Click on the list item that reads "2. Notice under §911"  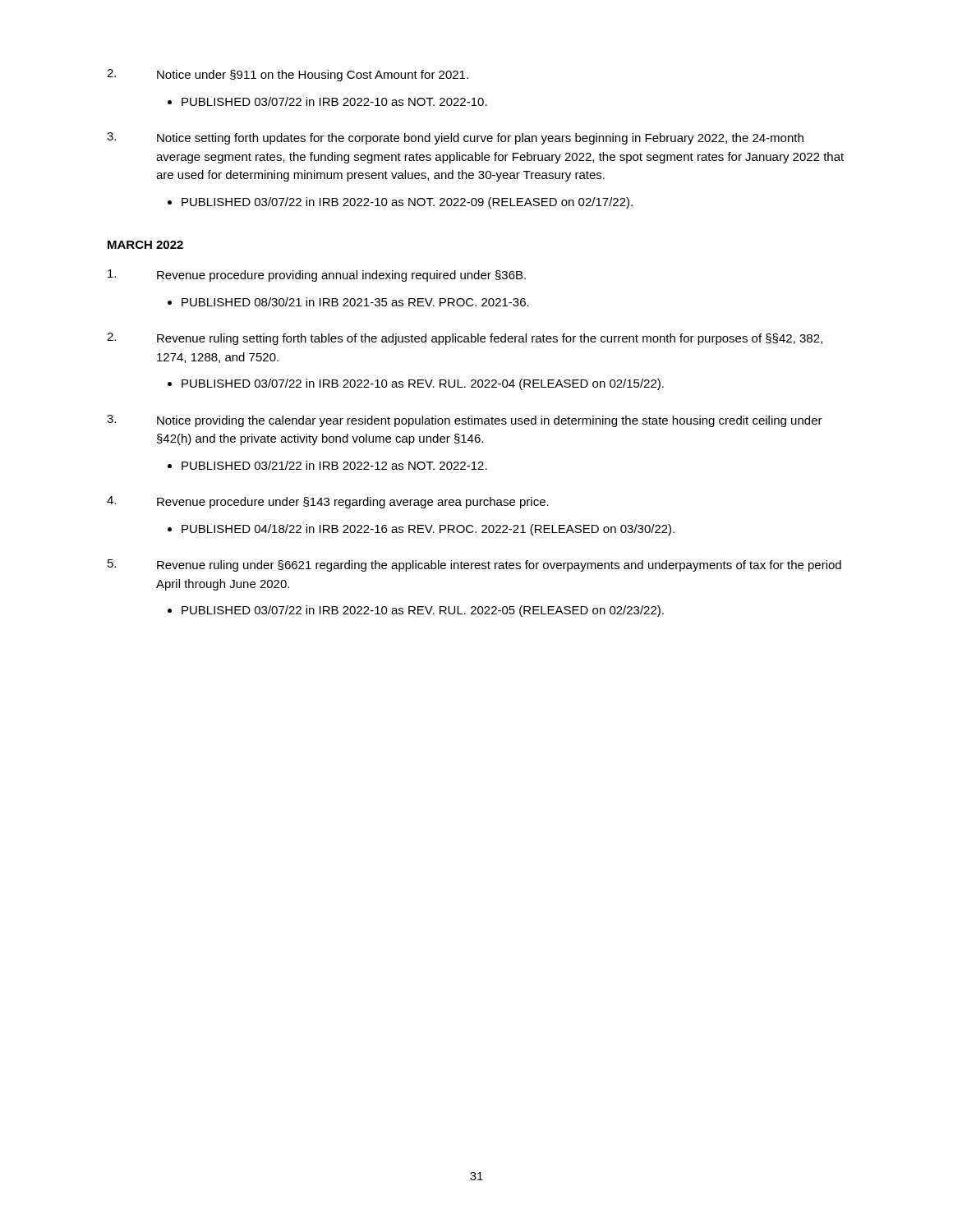click(476, 90)
